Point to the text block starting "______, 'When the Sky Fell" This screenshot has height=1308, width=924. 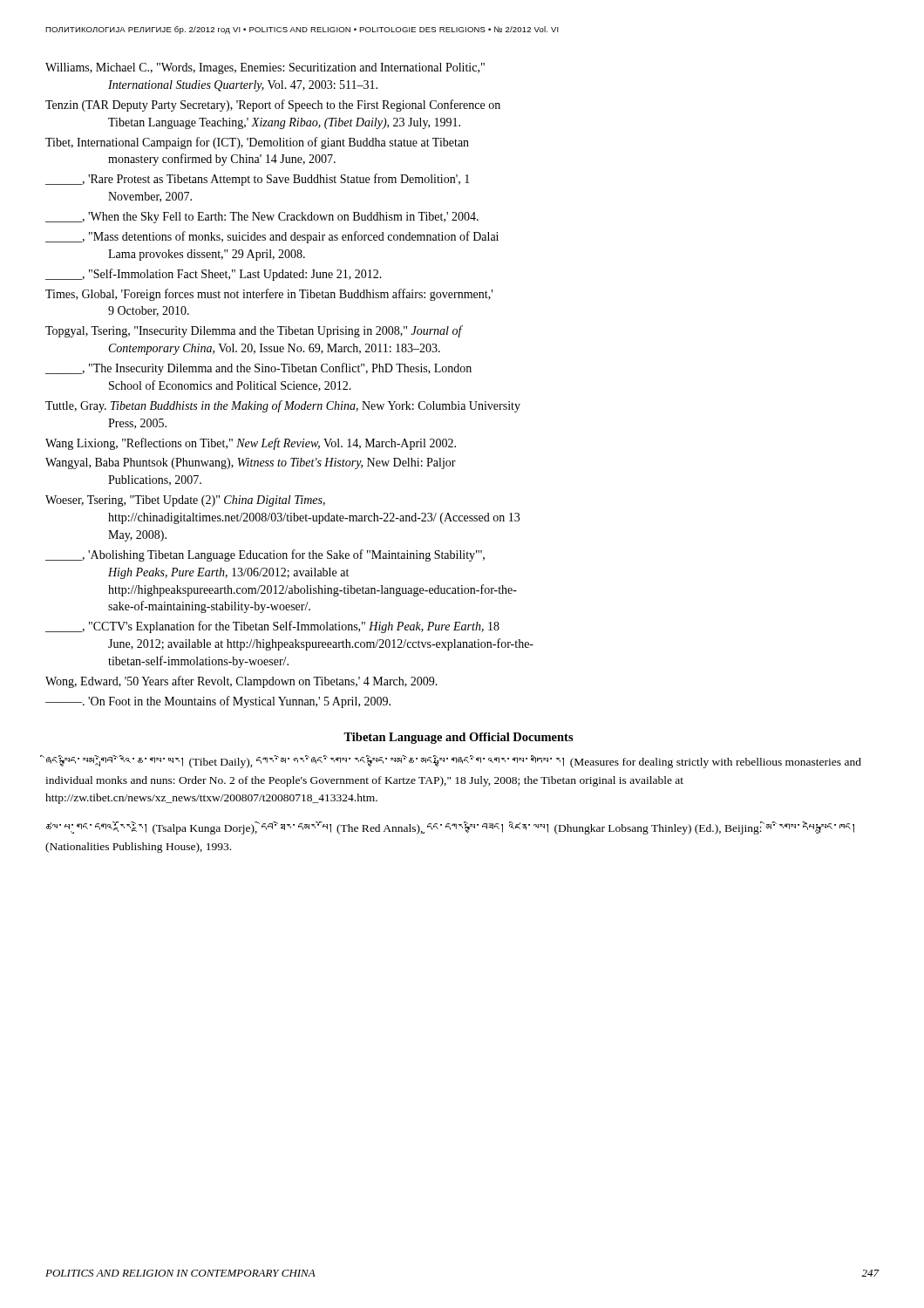click(x=262, y=217)
